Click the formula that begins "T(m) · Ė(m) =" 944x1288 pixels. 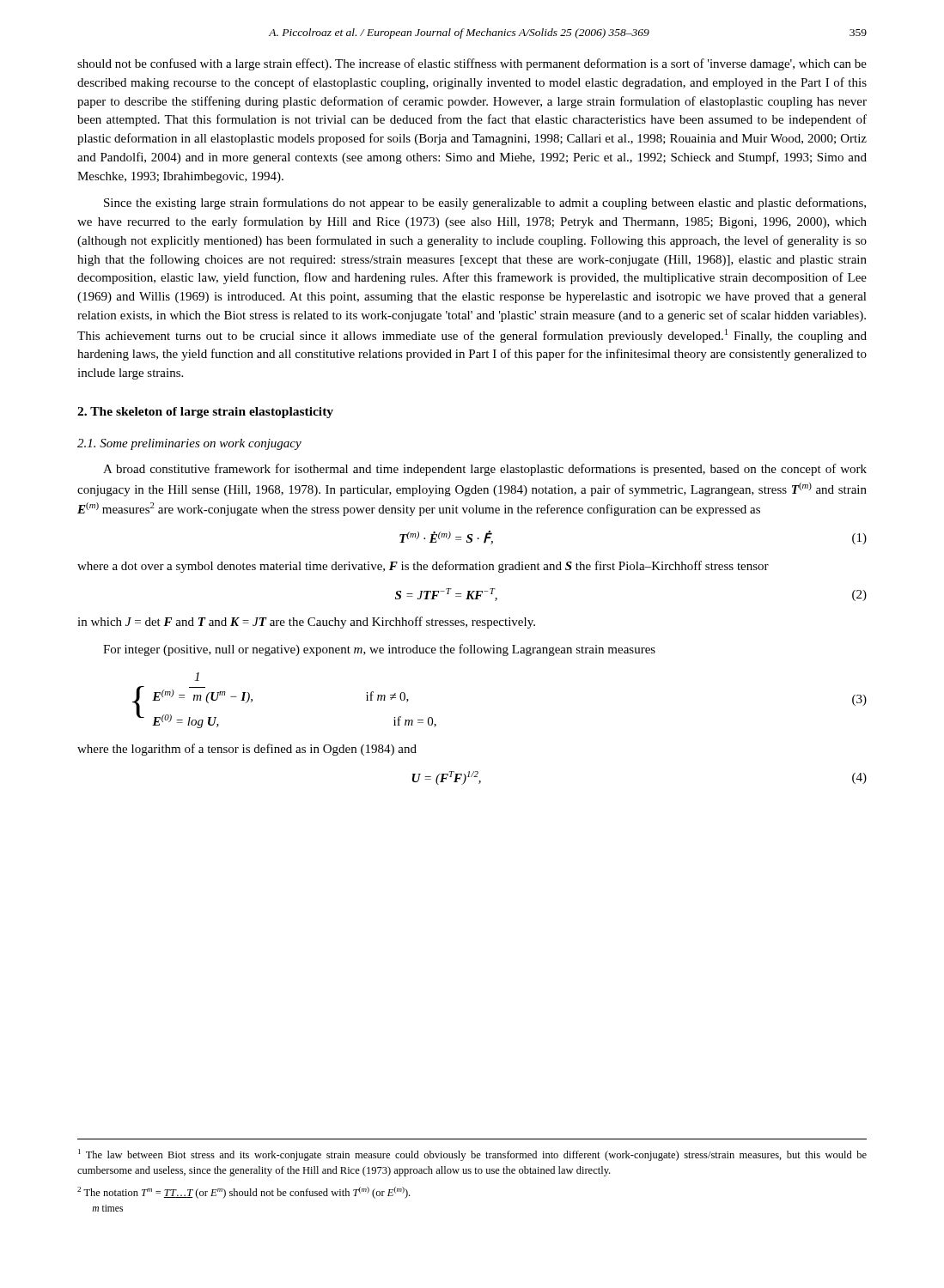tap(472, 538)
